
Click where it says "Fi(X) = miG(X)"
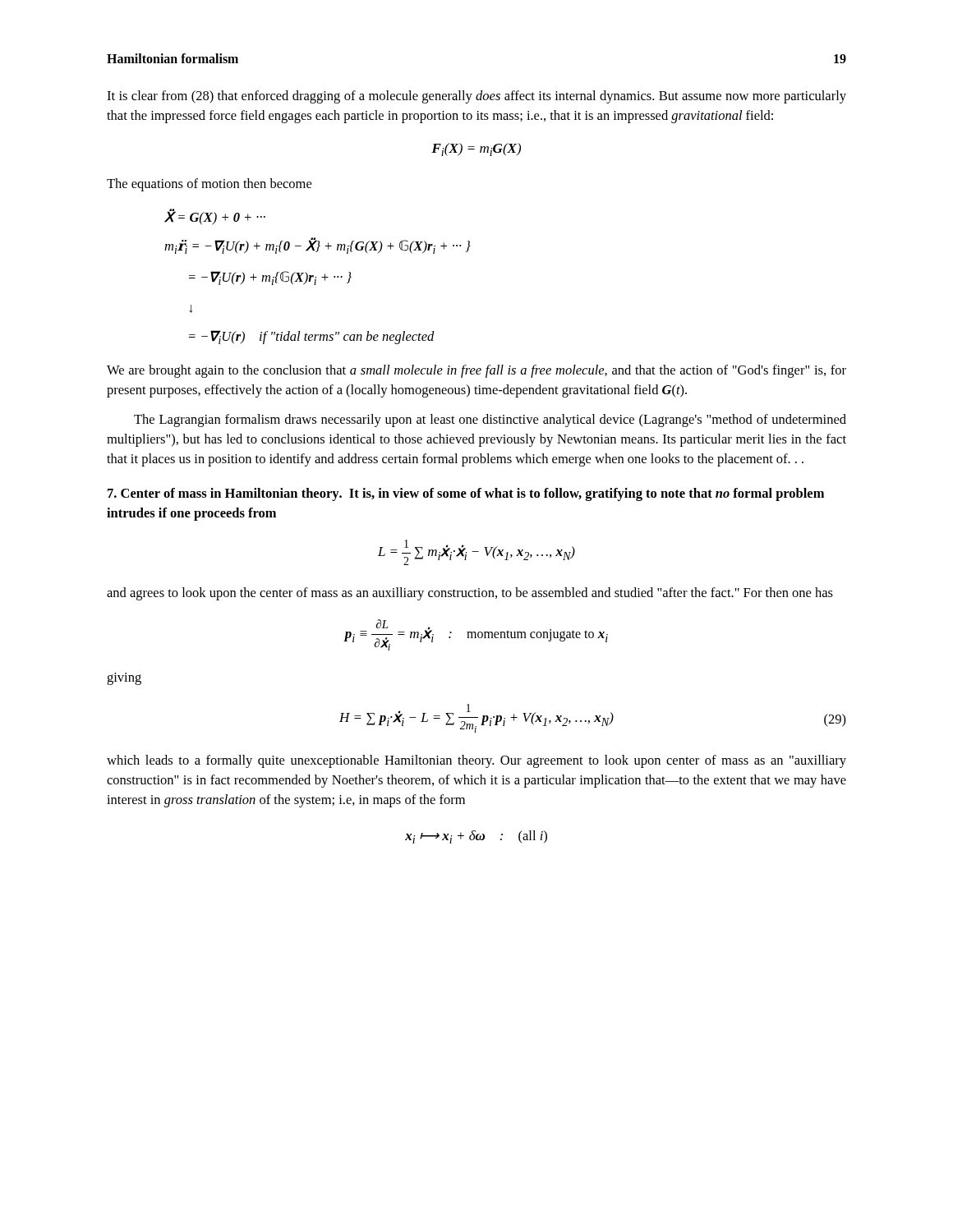(x=476, y=150)
